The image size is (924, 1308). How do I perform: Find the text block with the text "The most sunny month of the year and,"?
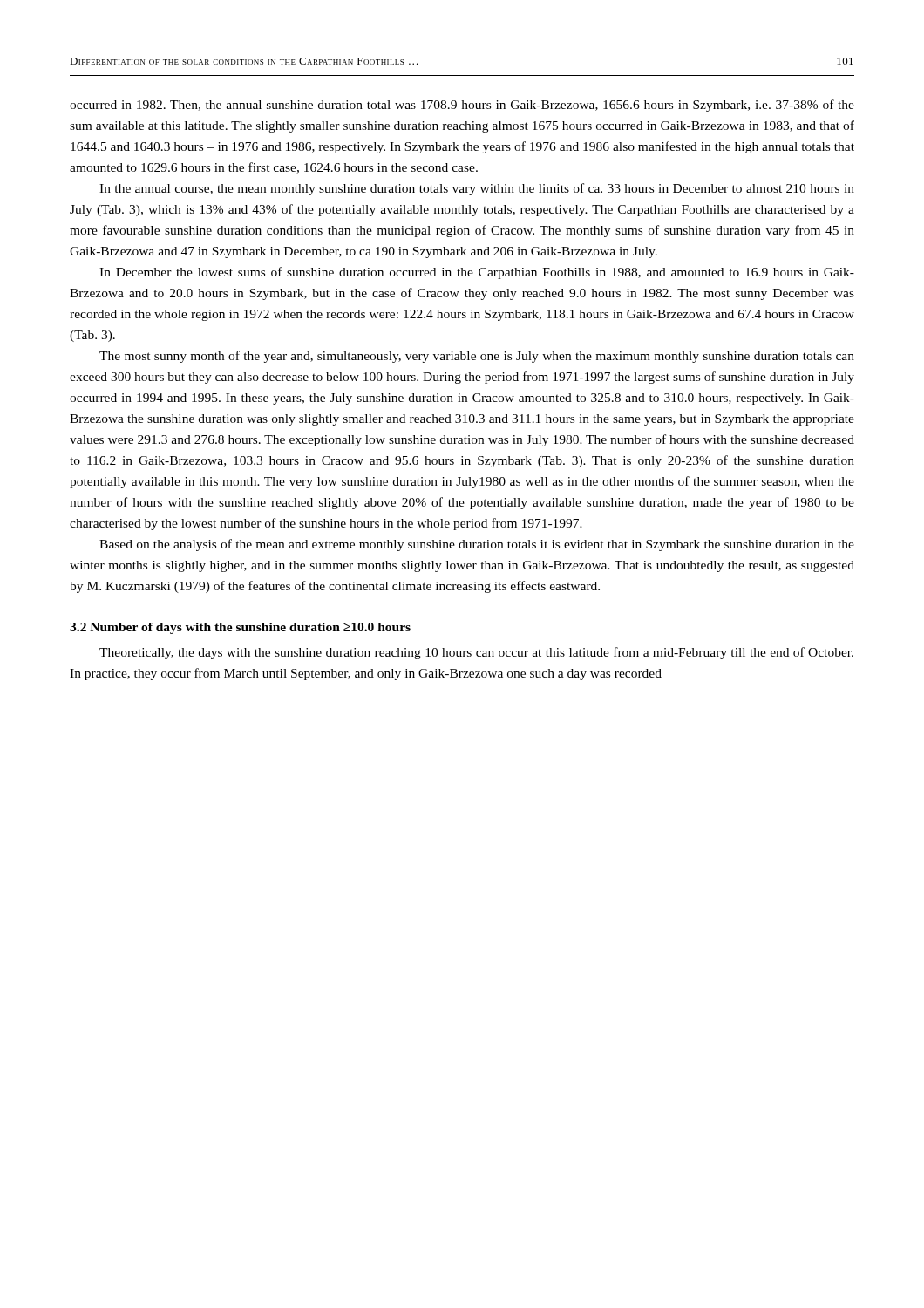(x=462, y=440)
